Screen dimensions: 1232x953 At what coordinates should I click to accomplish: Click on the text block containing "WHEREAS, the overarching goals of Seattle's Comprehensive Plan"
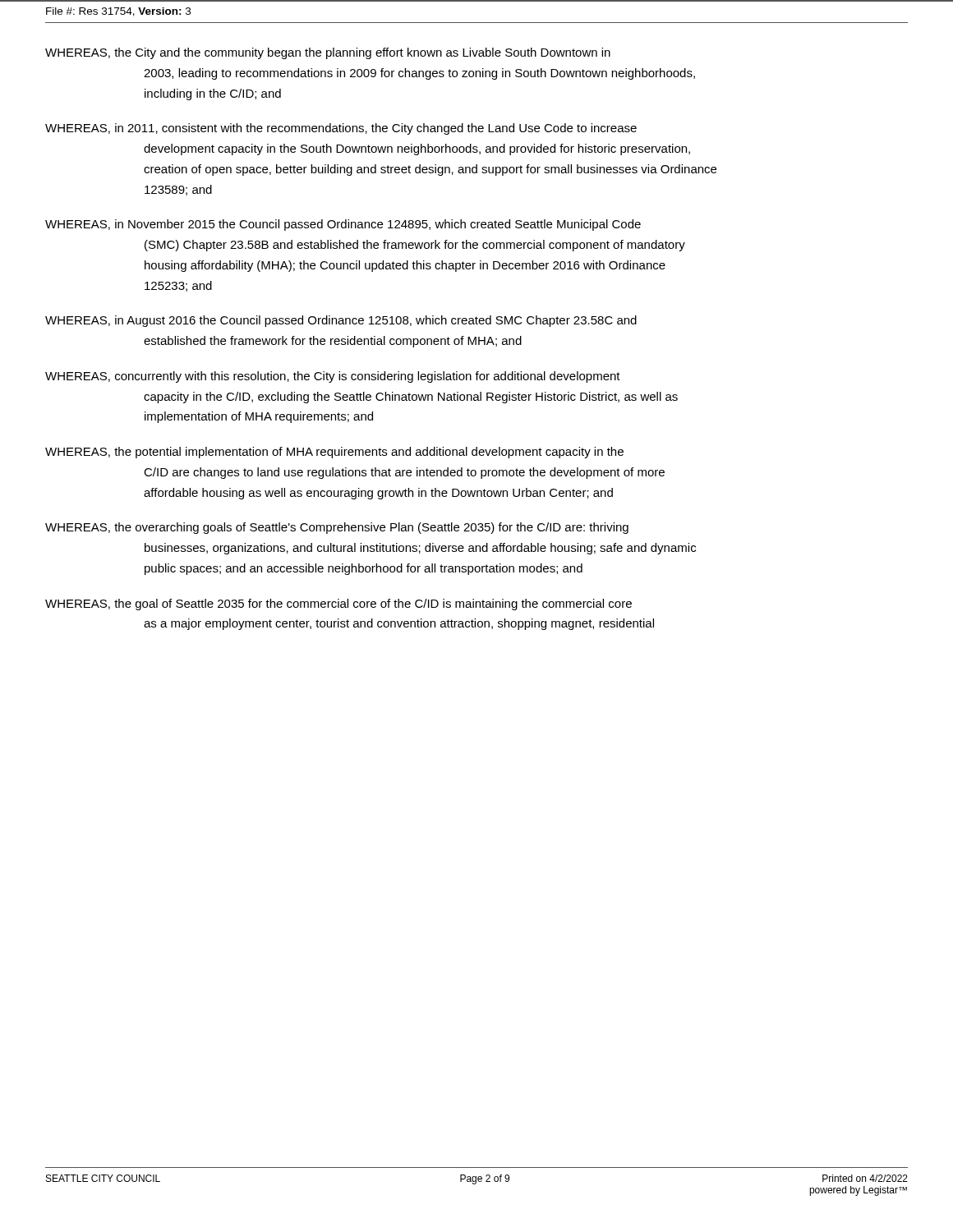click(x=476, y=549)
